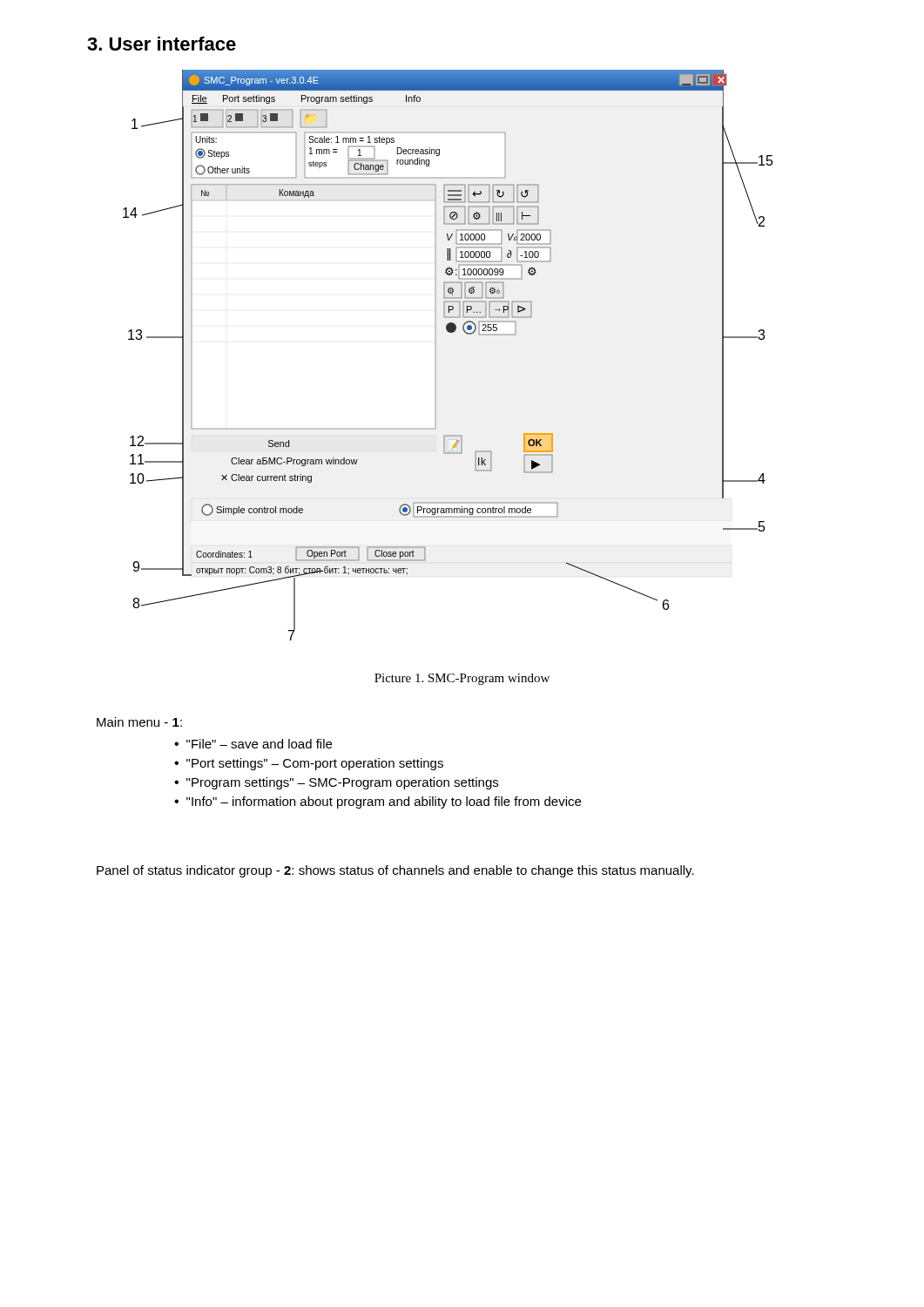Click on the section header with the text "3. User interface"
The image size is (924, 1307).
click(162, 44)
